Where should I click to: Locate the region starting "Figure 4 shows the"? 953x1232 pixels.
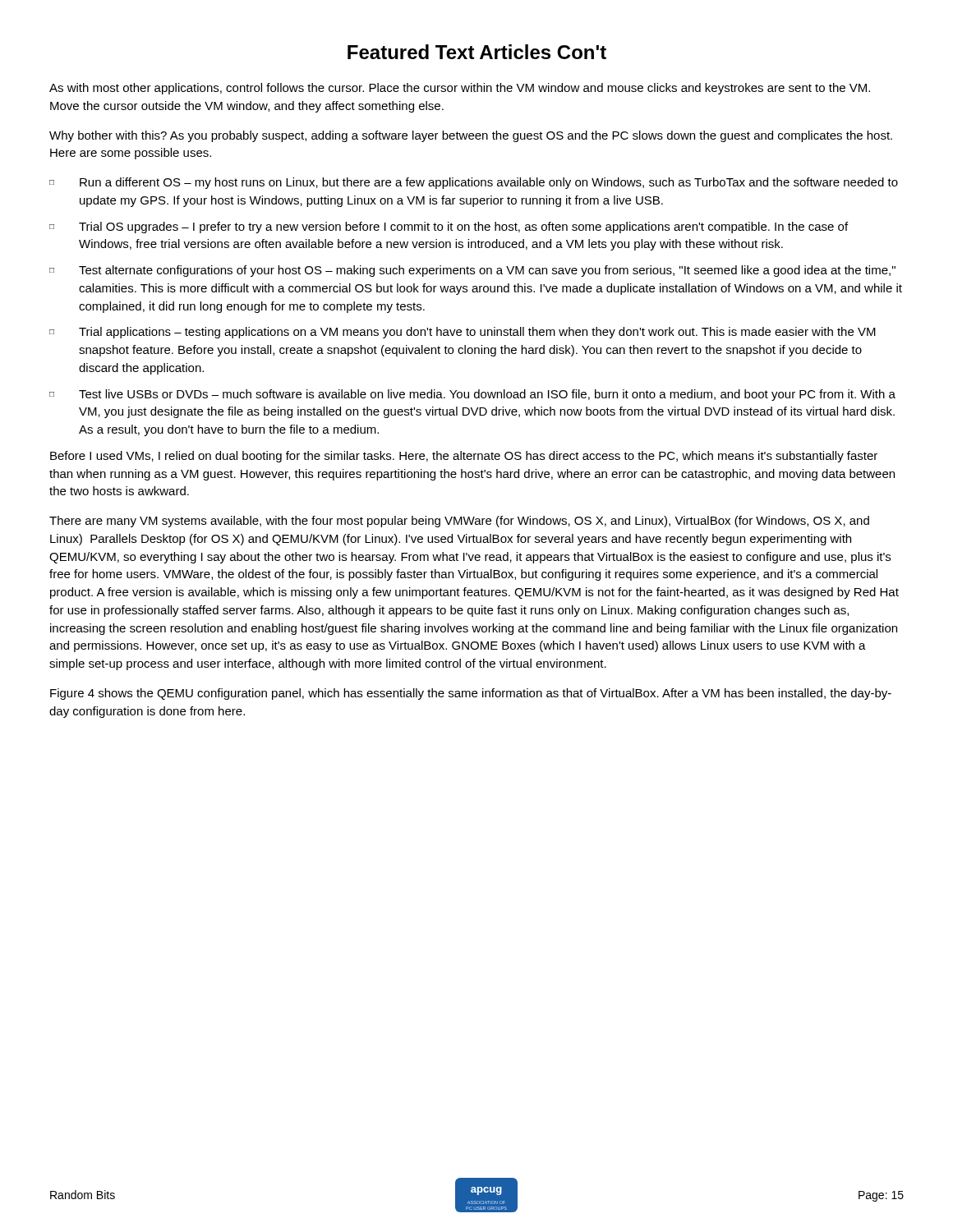(x=470, y=702)
